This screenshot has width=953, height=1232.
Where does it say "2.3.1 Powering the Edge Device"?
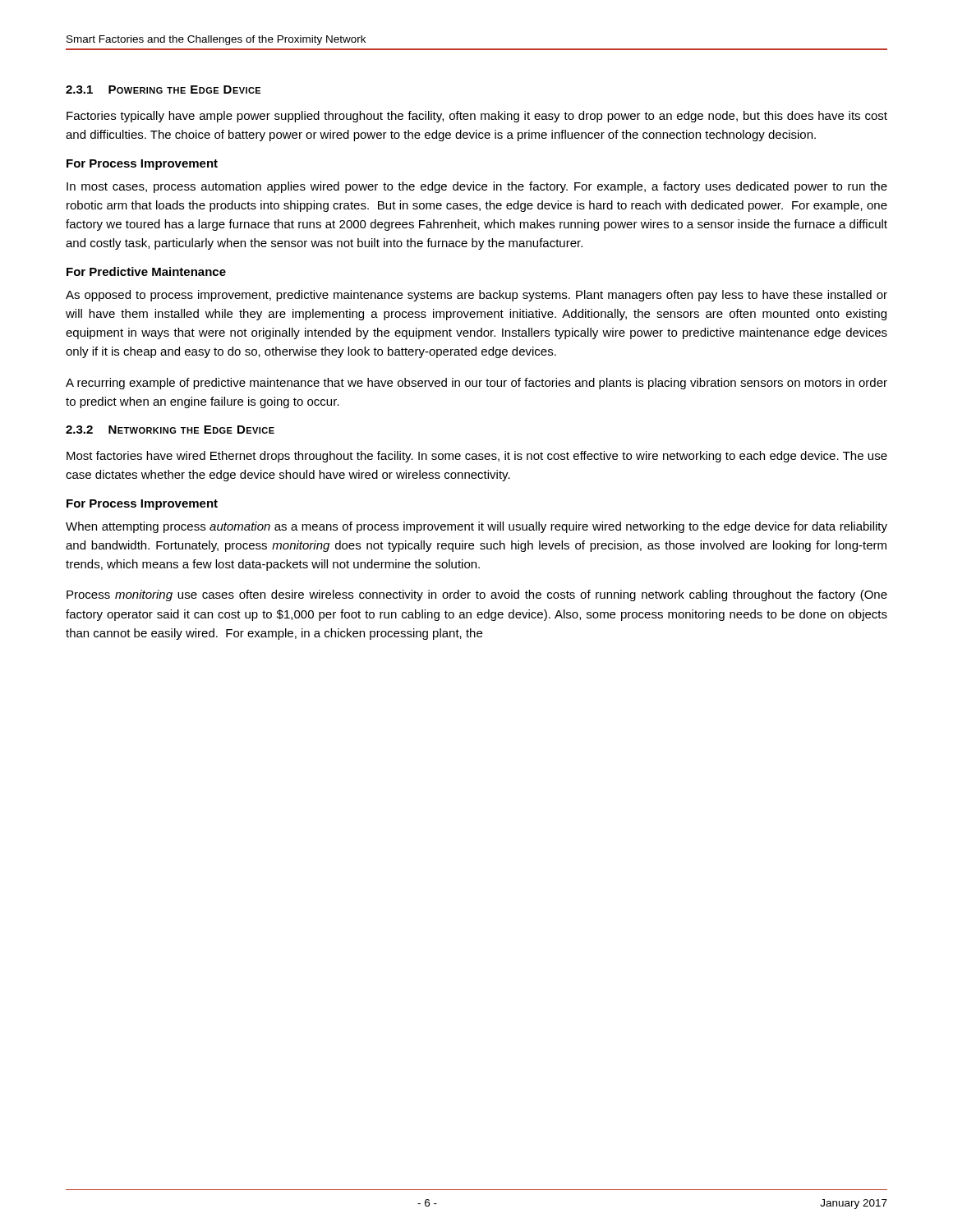click(164, 89)
